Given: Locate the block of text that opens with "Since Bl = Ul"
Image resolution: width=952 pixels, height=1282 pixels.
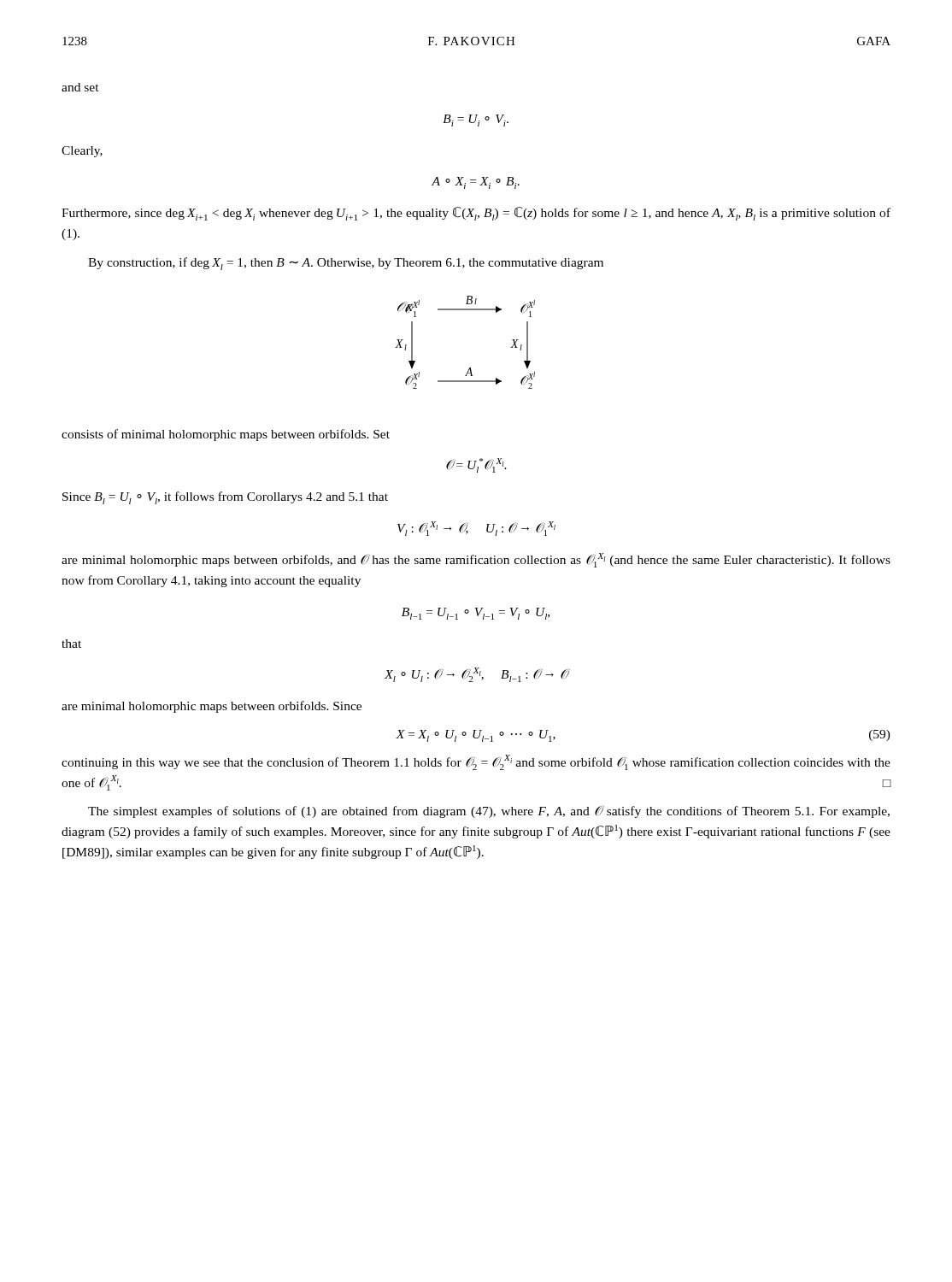Looking at the screenshot, I should [225, 498].
